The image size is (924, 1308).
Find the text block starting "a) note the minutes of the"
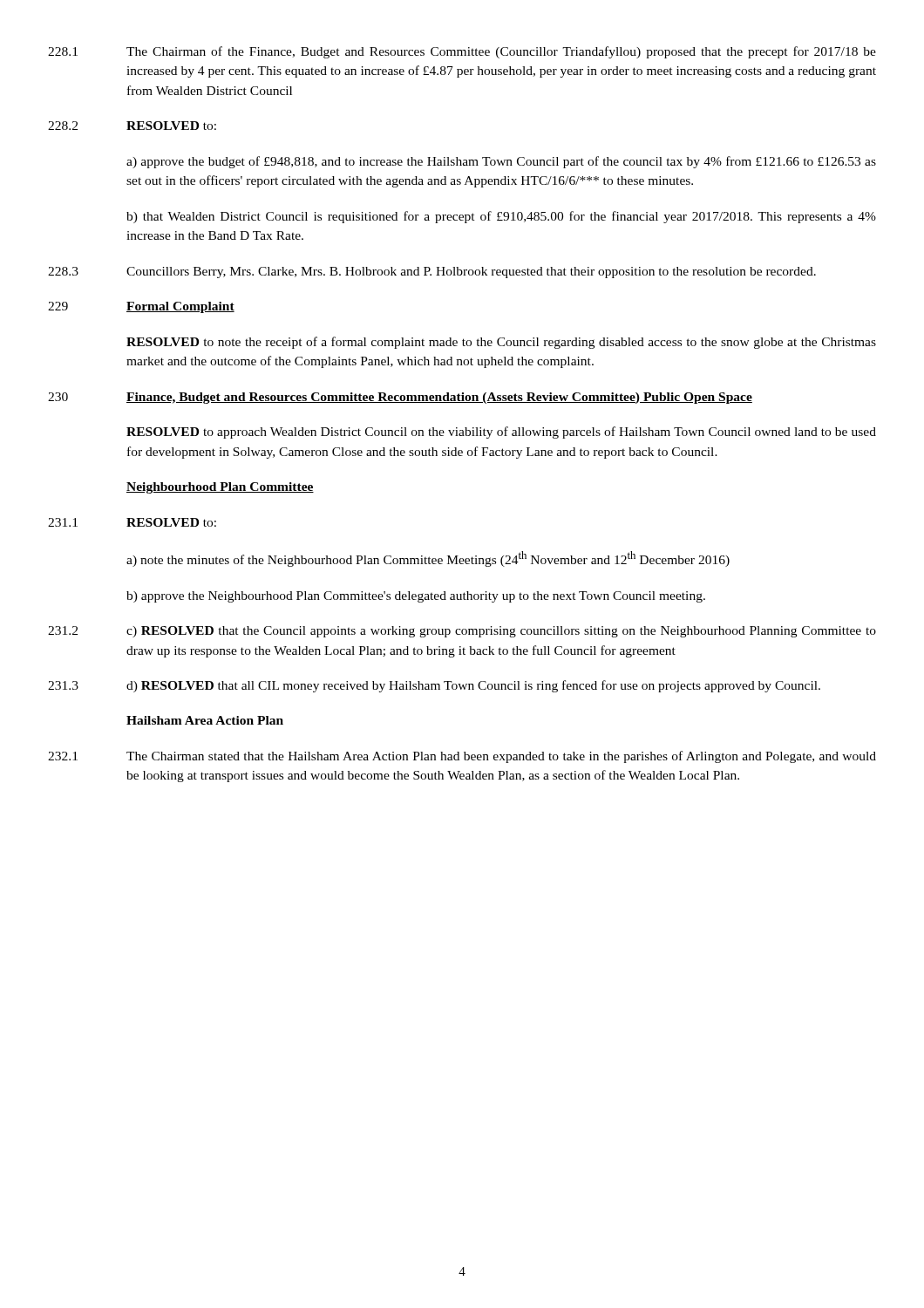[x=428, y=559]
